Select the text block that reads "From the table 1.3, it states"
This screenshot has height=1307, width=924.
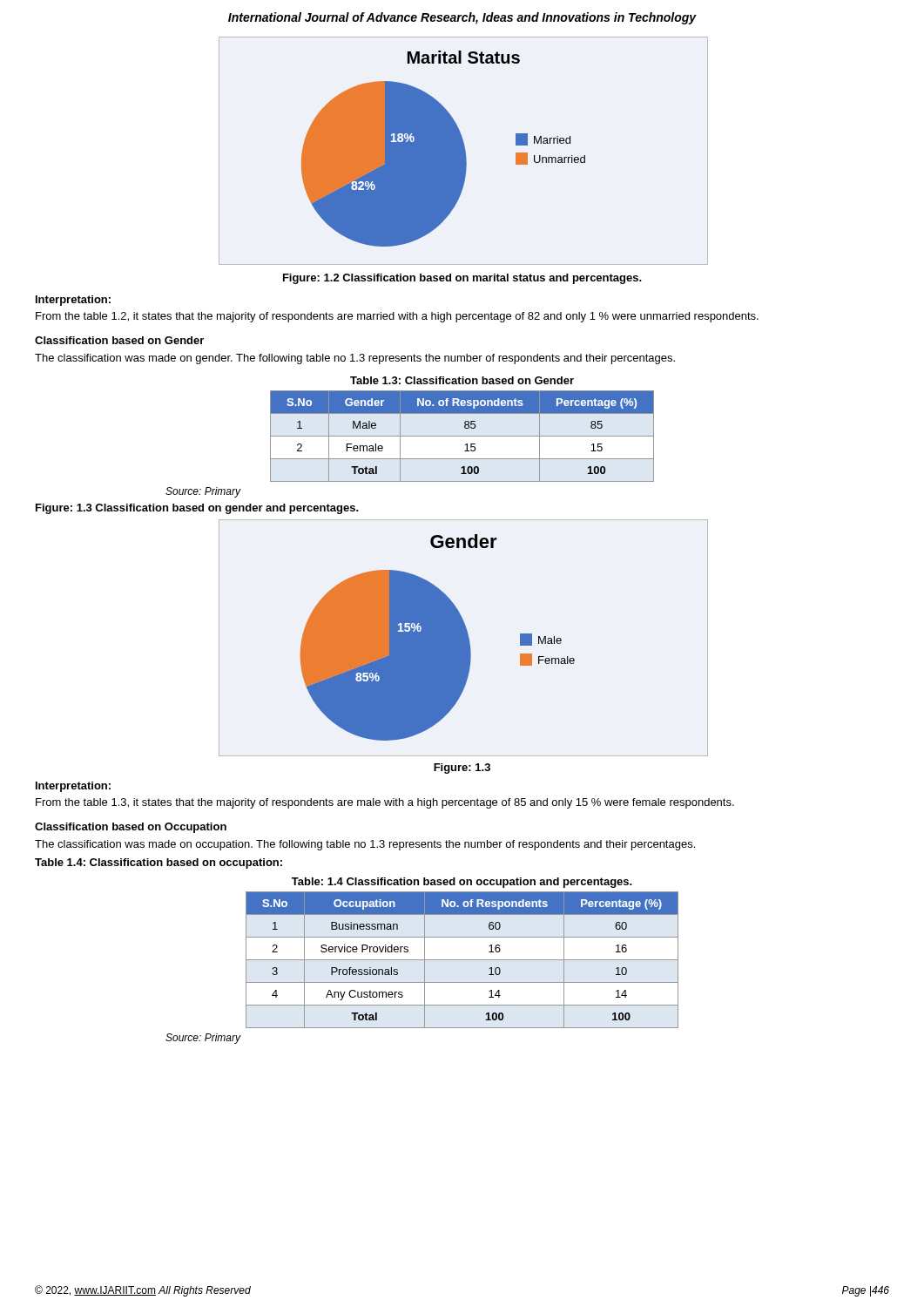pyautogui.click(x=385, y=802)
